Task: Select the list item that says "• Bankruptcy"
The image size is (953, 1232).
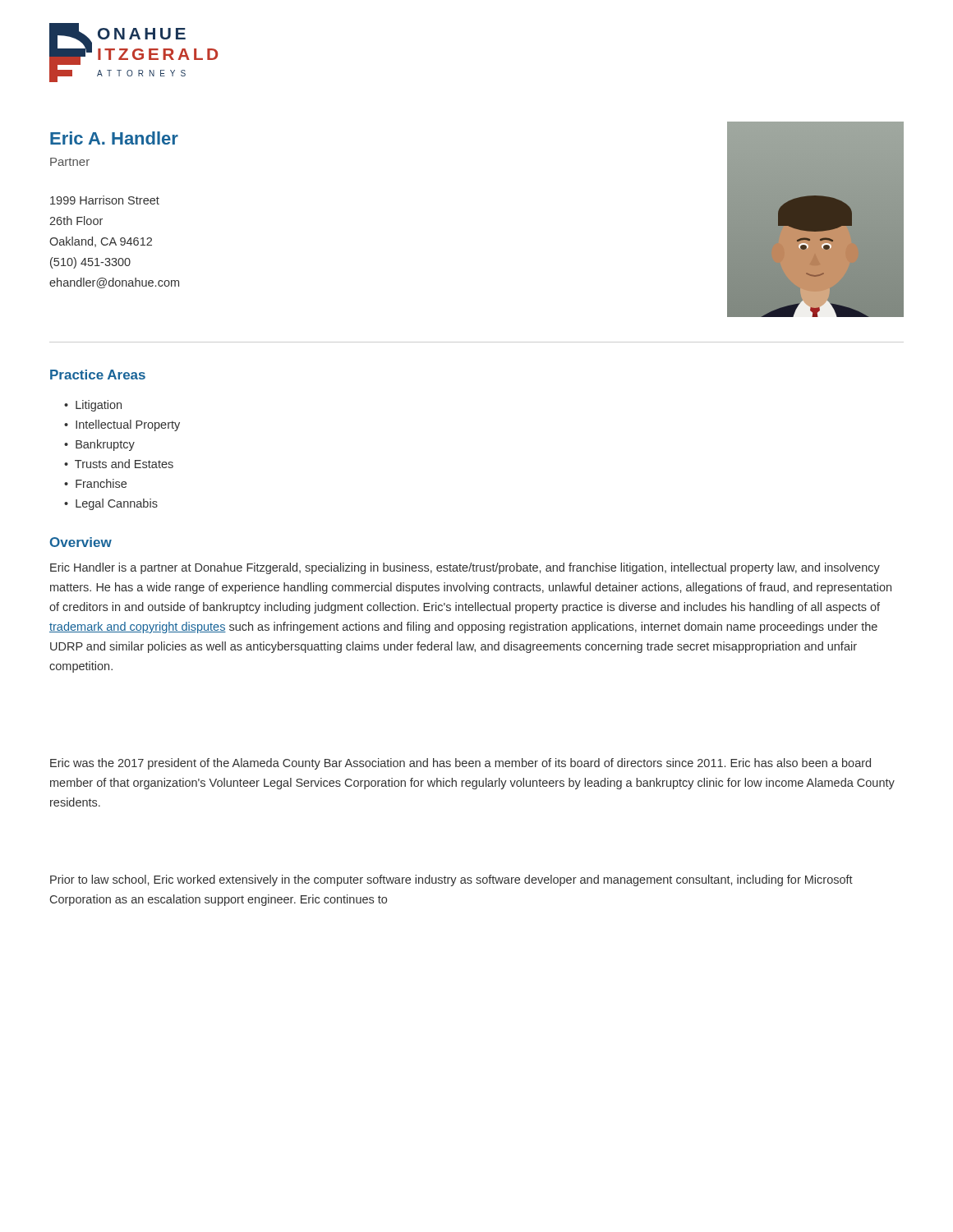Action: tap(99, 444)
